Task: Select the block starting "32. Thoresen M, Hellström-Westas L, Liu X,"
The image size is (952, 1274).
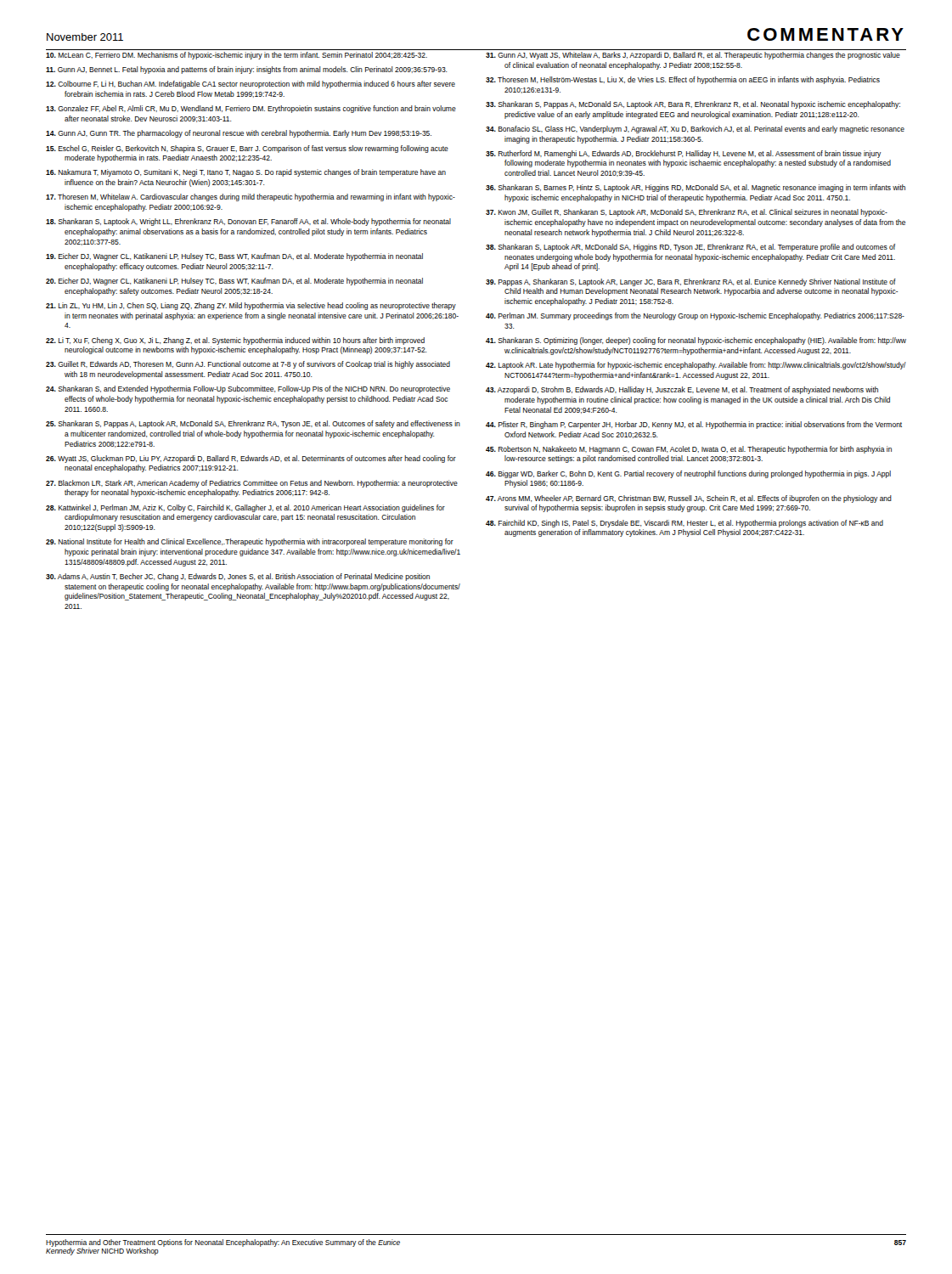Action: click(683, 85)
